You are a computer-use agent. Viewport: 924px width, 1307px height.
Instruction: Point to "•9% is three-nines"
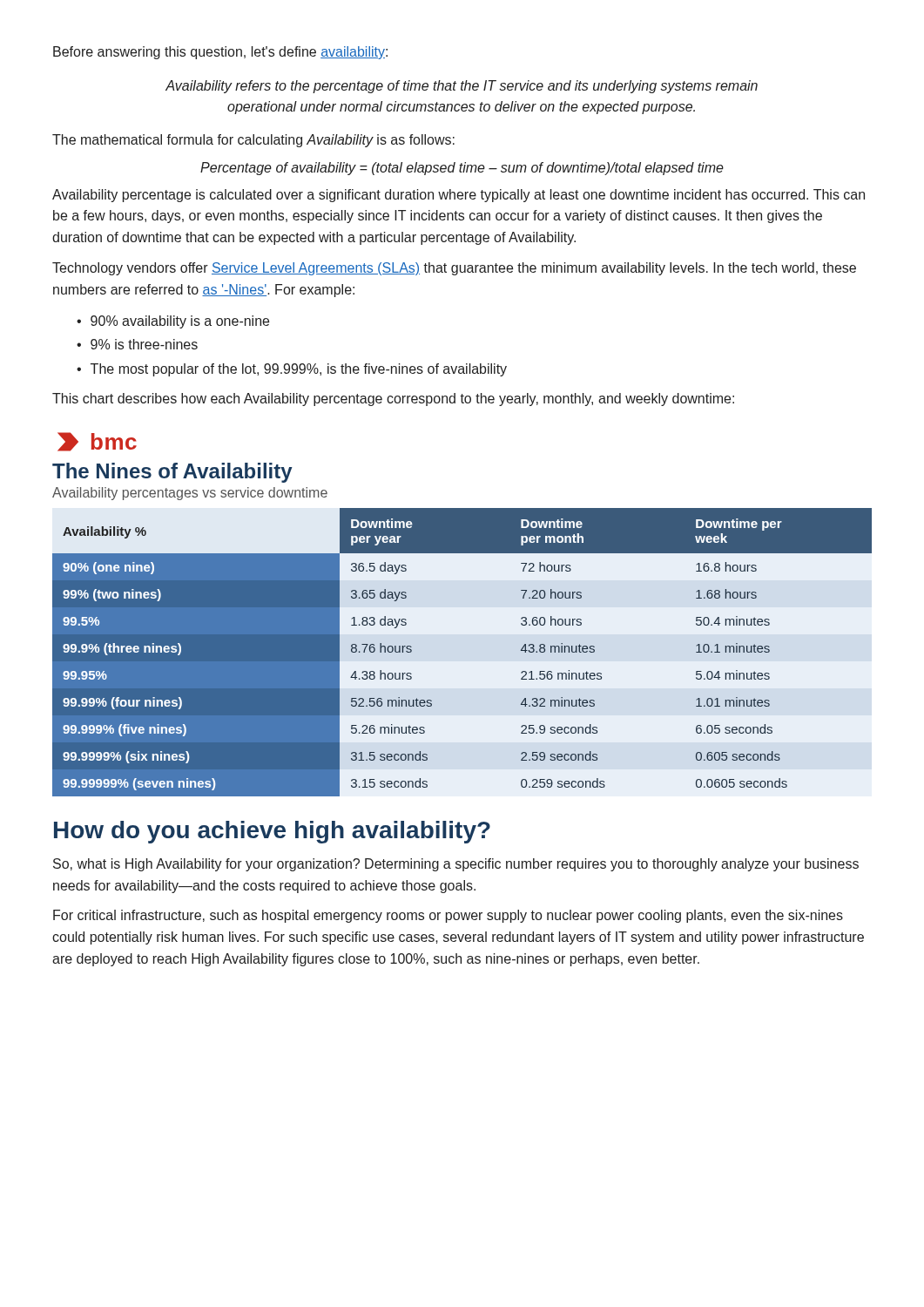point(137,345)
